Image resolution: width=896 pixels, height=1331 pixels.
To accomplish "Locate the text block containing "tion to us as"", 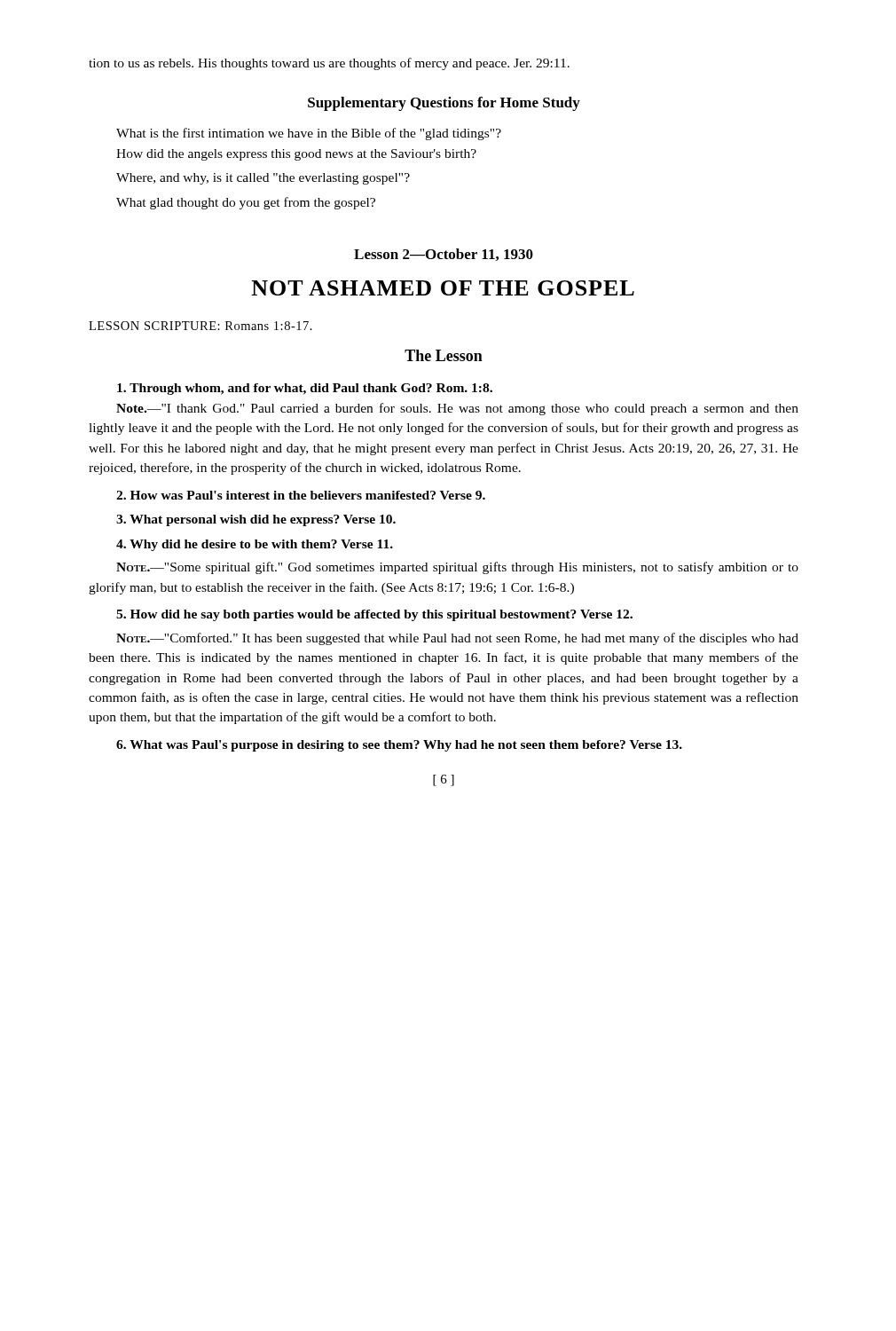I will point(329,63).
